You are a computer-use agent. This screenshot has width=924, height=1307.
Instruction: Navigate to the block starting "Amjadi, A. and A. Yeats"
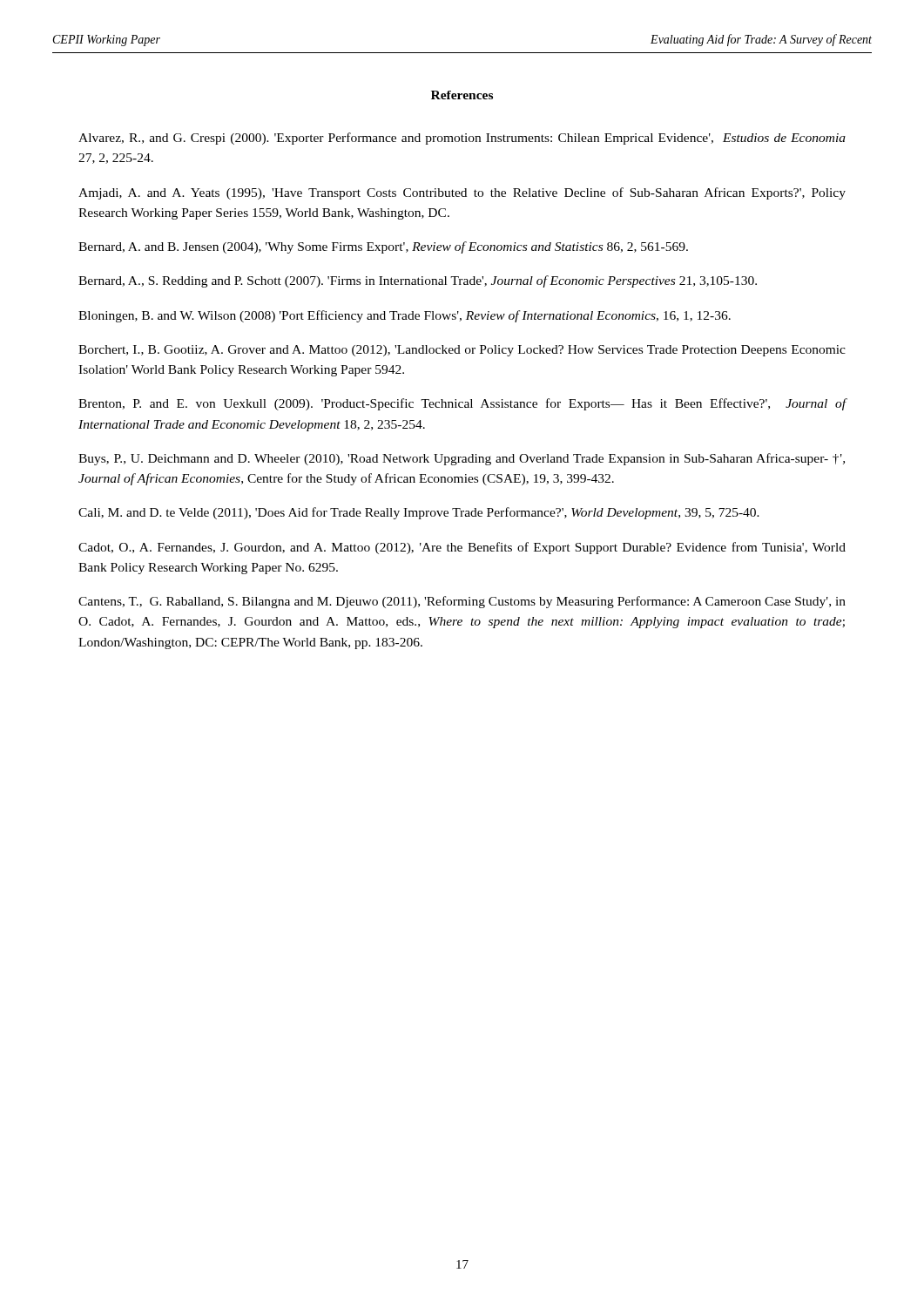pyautogui.click(x=462, y=202)
